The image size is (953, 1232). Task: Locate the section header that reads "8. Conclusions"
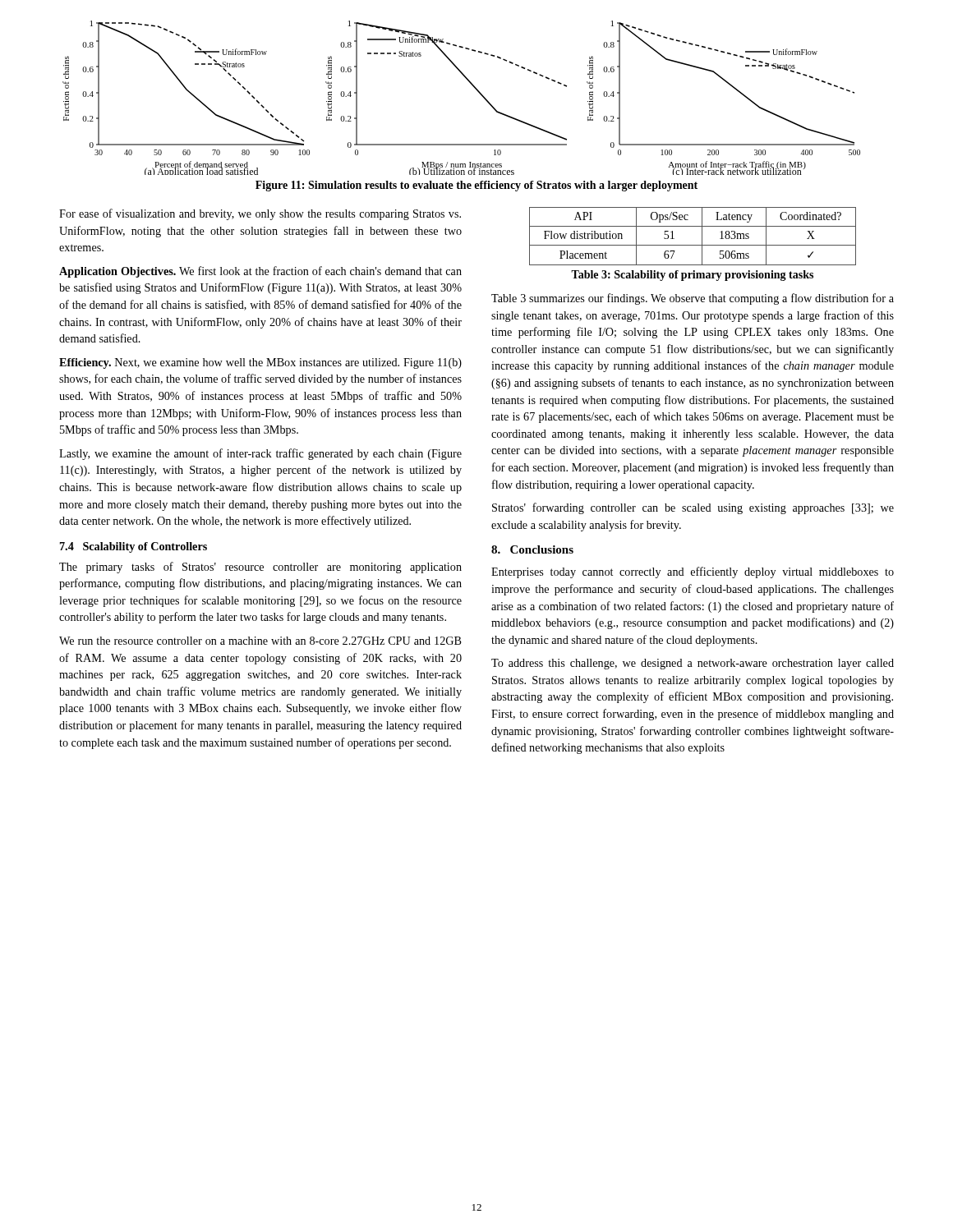click(x=532, y=550)
